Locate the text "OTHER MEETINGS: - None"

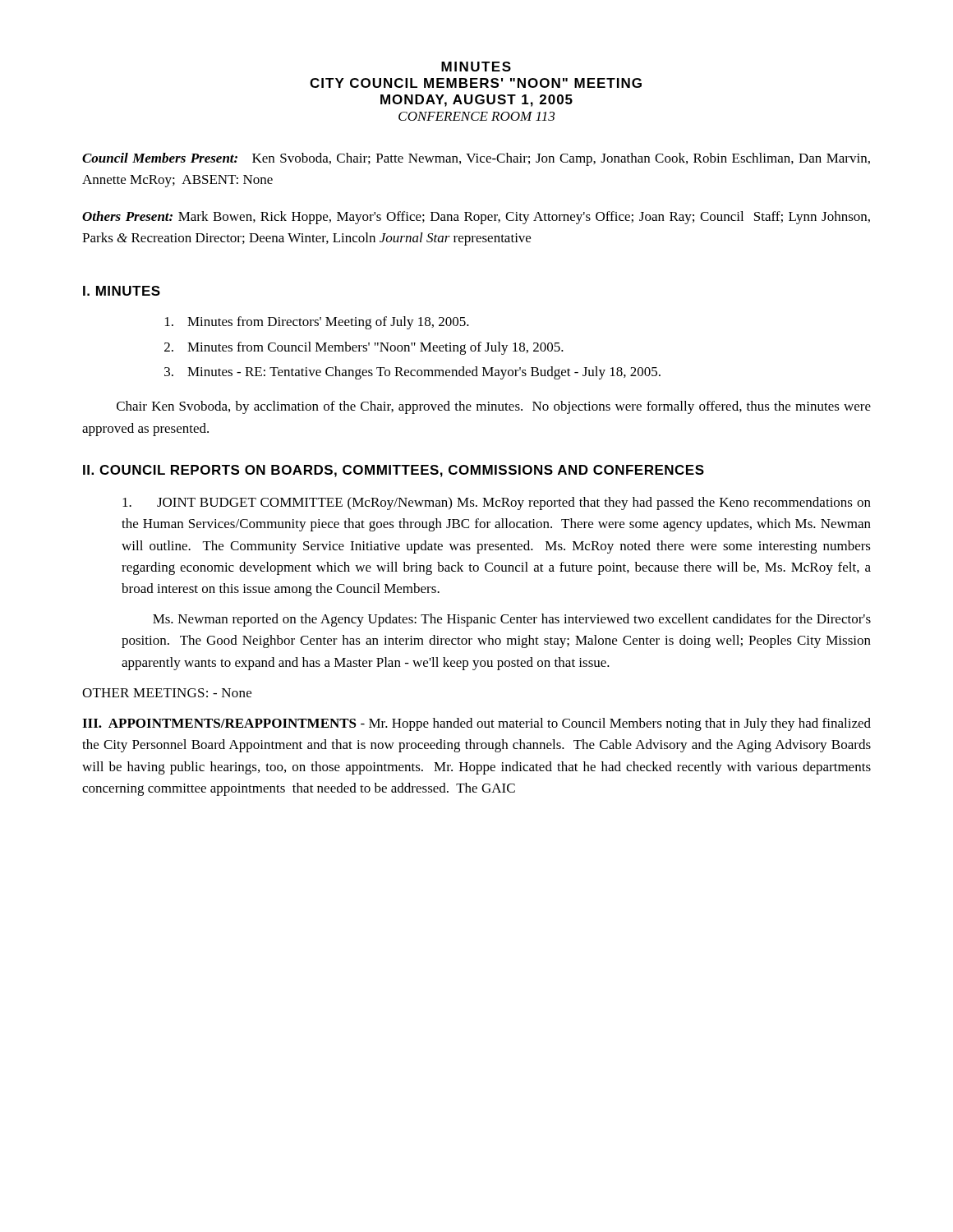coord(167,693)
